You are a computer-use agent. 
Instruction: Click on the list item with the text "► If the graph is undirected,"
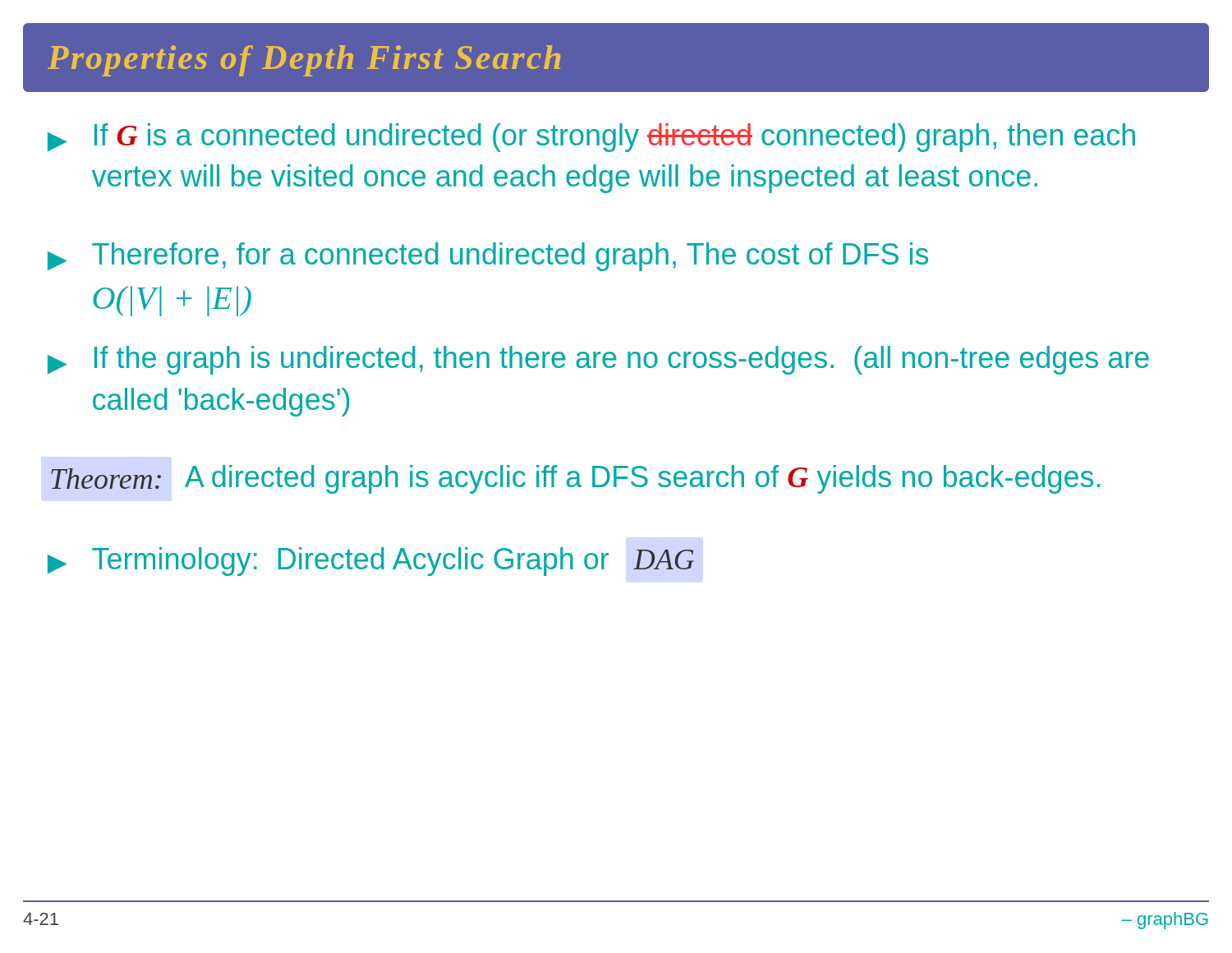616,379
